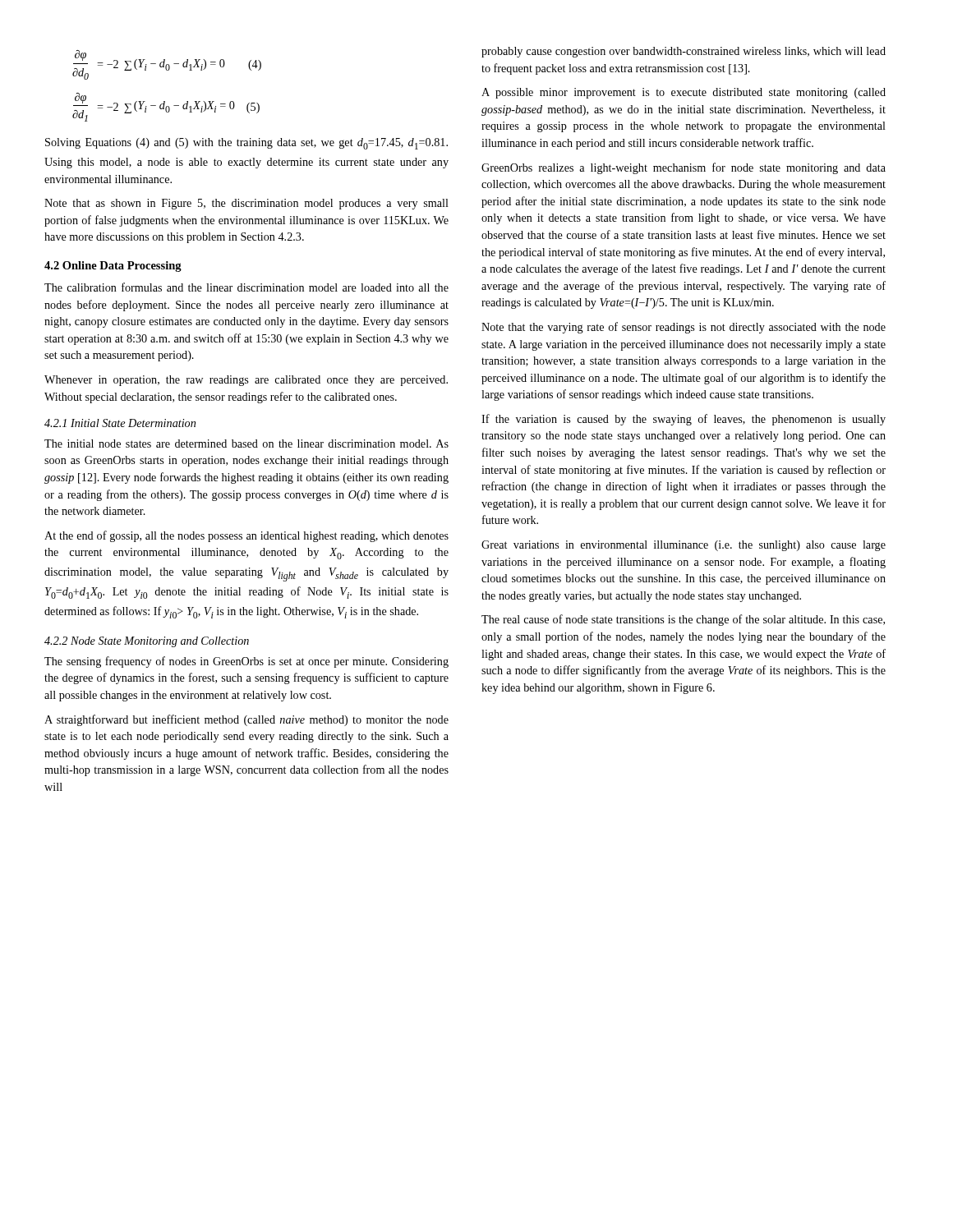Image resolution: width=953 pixels, height=1232 pixels.
Task: Find the text block that reads "GreenOrbs realizes a light-weight mechanism for"
Action: (x=684, y=235)
